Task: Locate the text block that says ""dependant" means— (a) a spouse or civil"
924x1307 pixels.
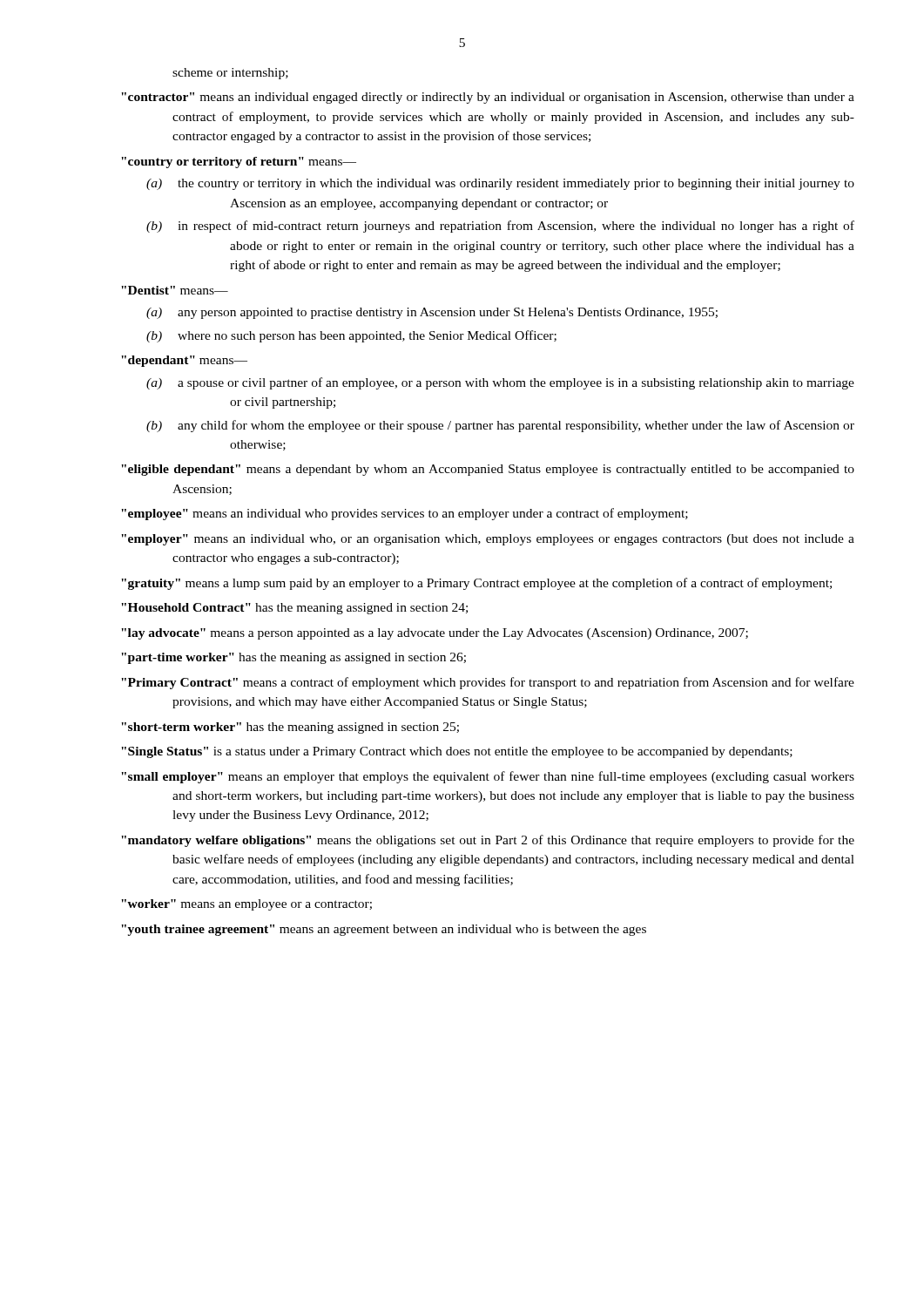Action: 184,361
